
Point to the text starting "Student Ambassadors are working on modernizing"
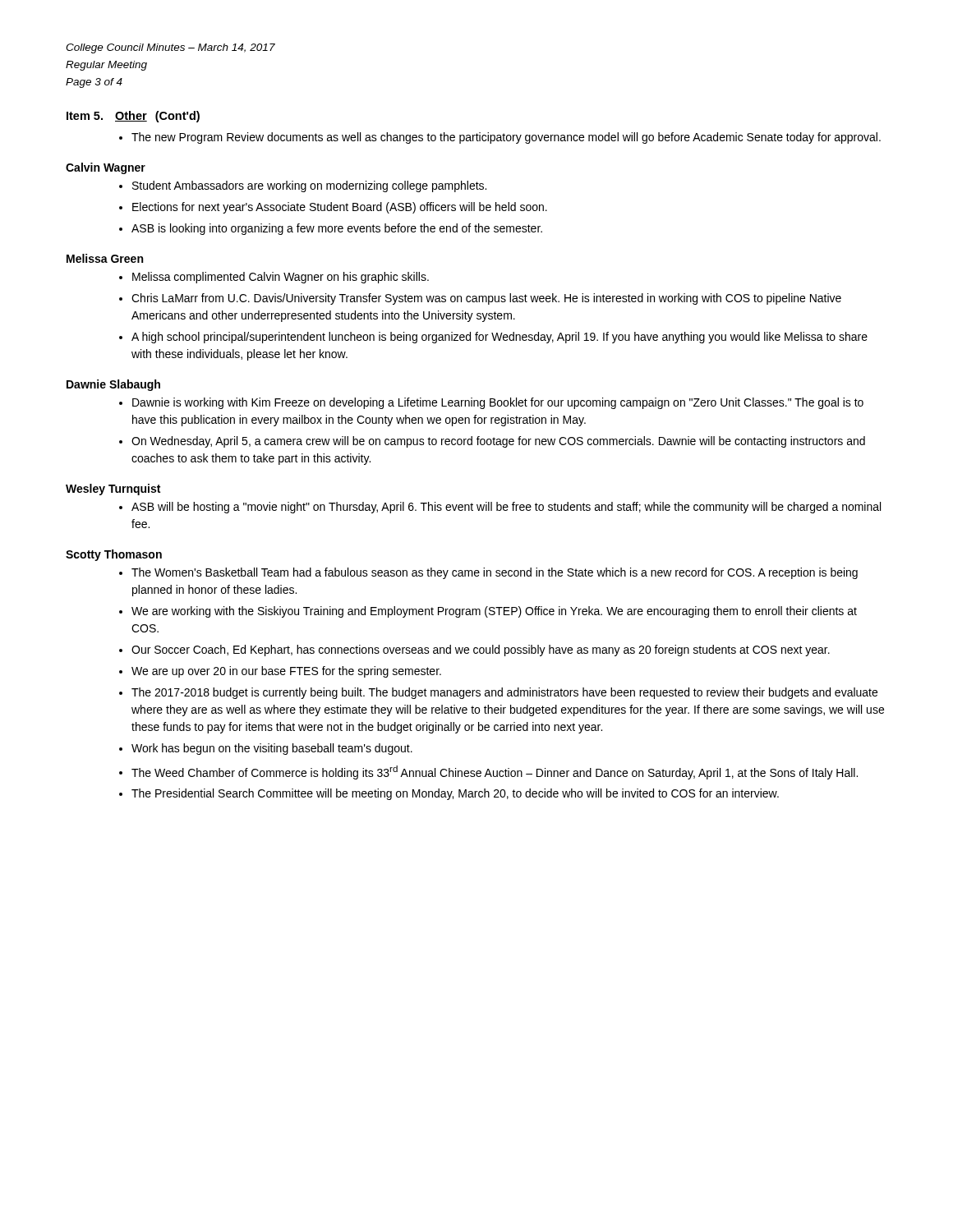(x=309, y=185)
